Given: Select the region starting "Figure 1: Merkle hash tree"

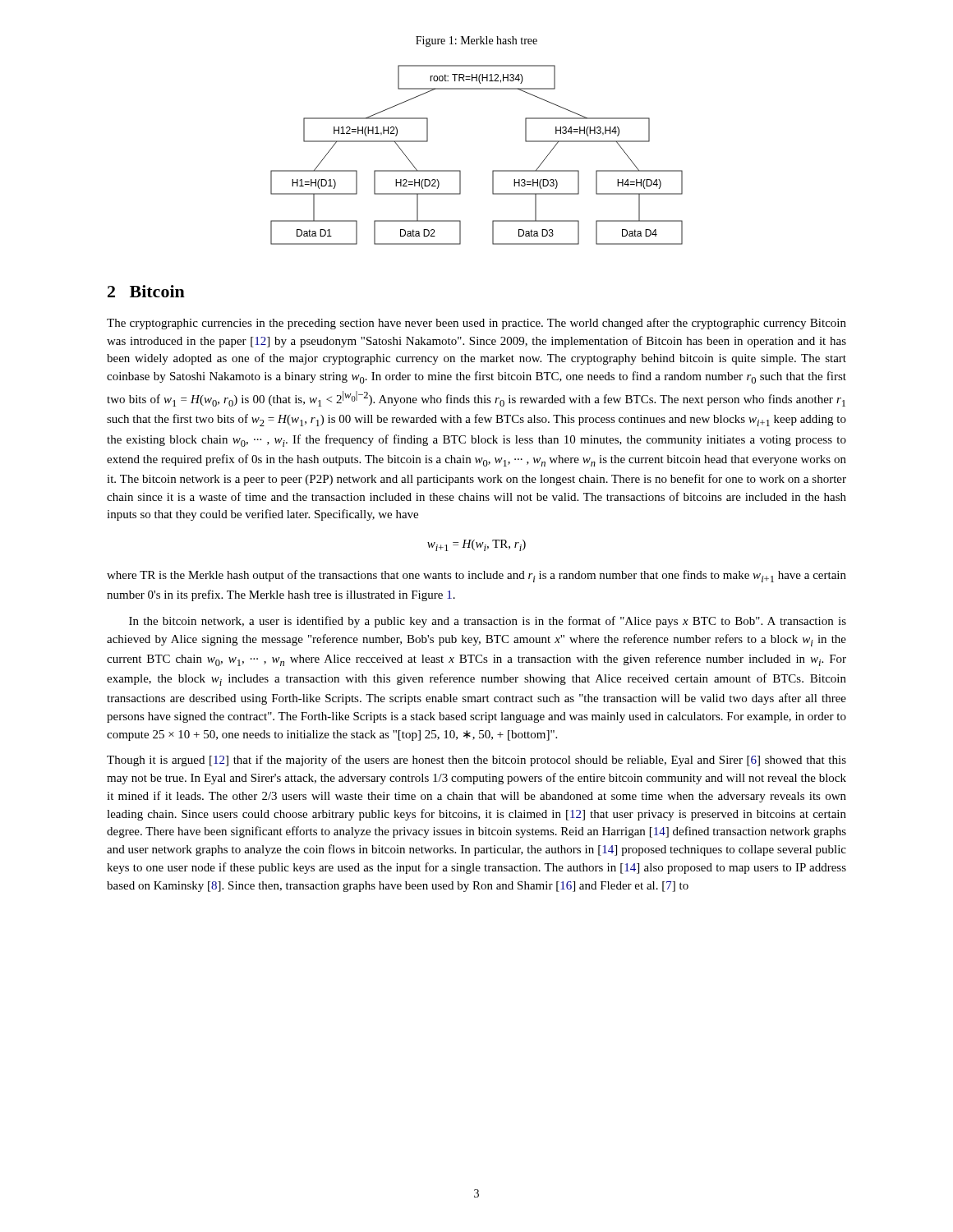Looking at the screenshot, I should 476,41.
